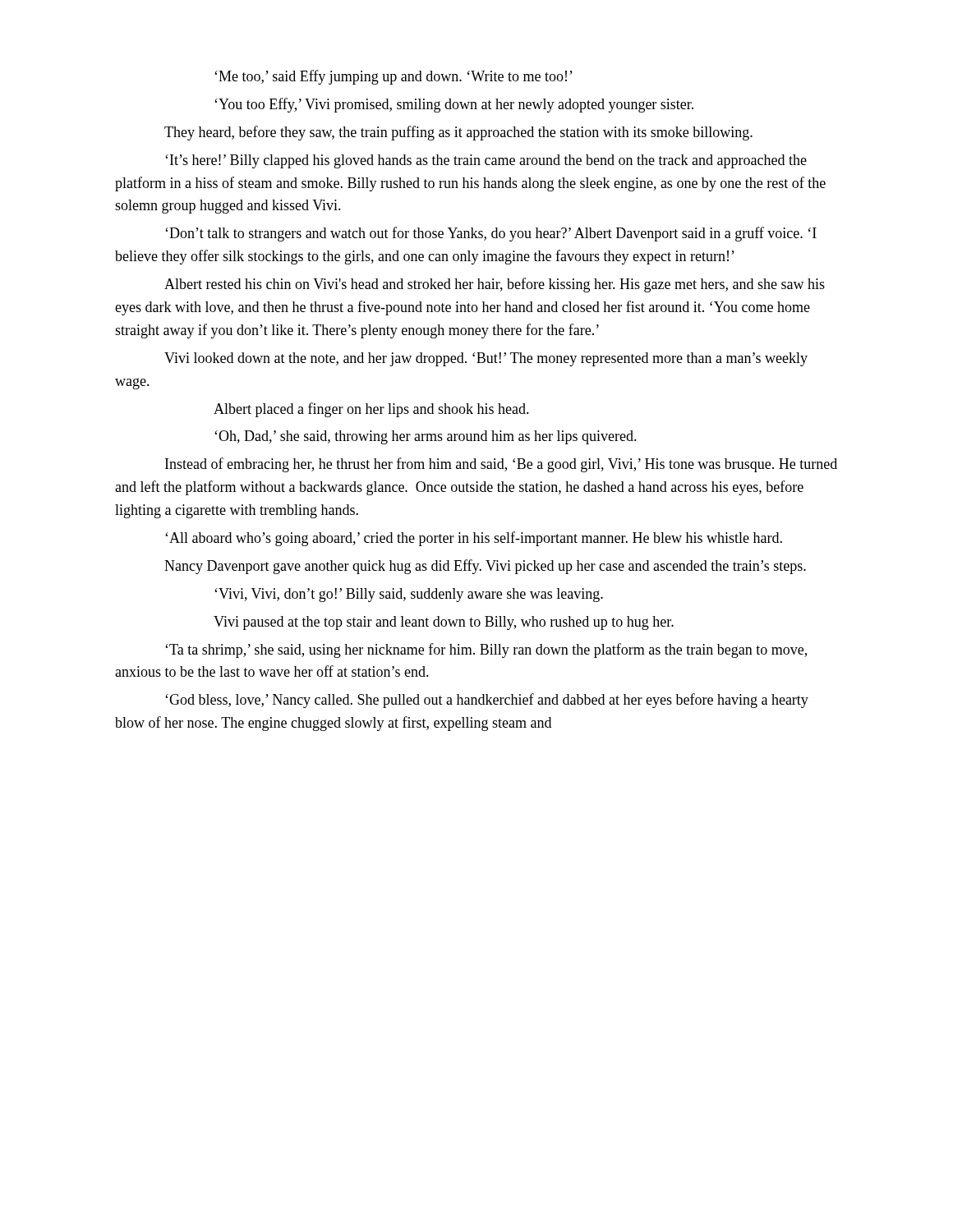
Task: Locate the text block with the text "‘All aboard who’s going aboard,’ cried the"
Action: pos(474,538)
